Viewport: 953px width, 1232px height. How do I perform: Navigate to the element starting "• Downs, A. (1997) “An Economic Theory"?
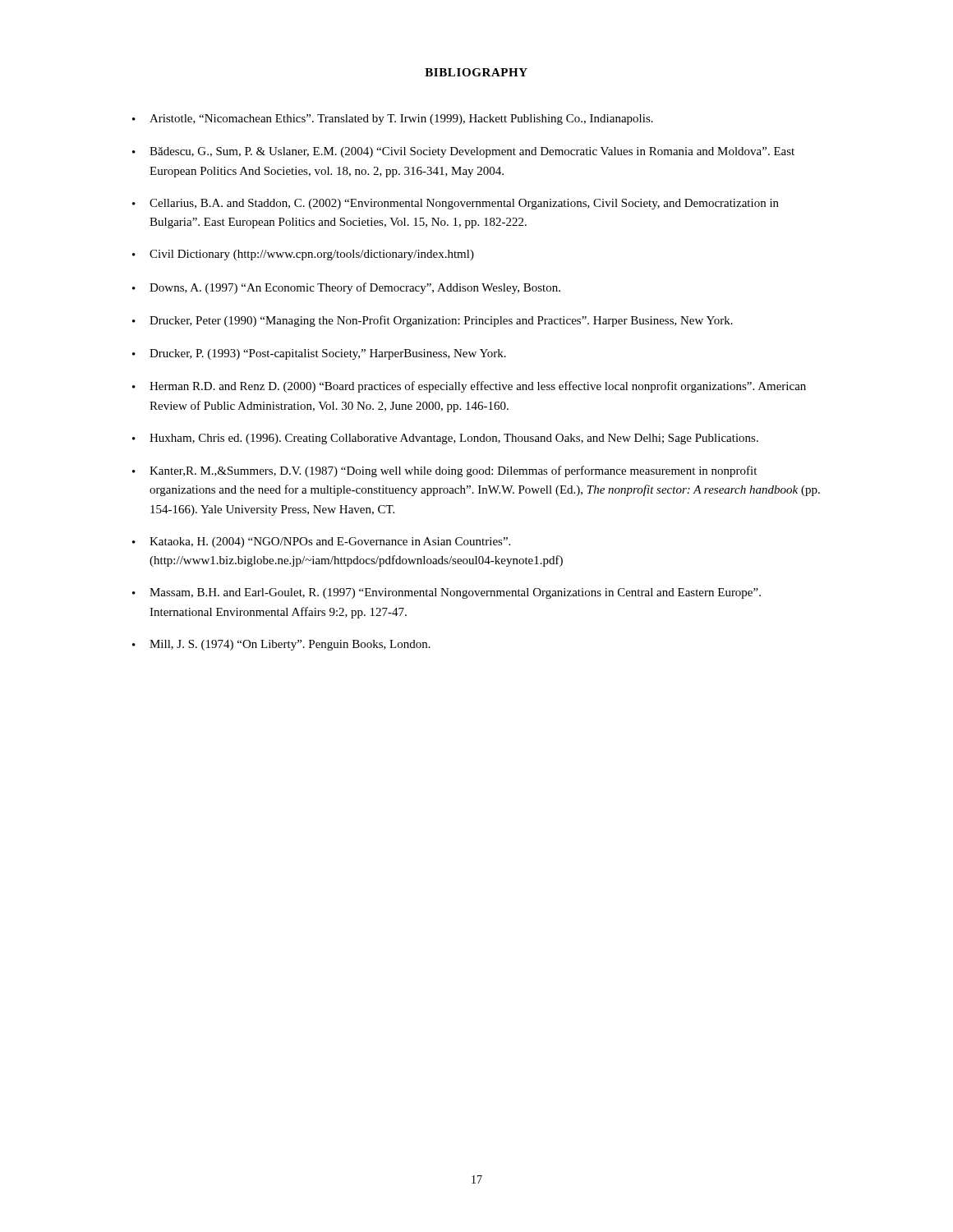point(476,288)
